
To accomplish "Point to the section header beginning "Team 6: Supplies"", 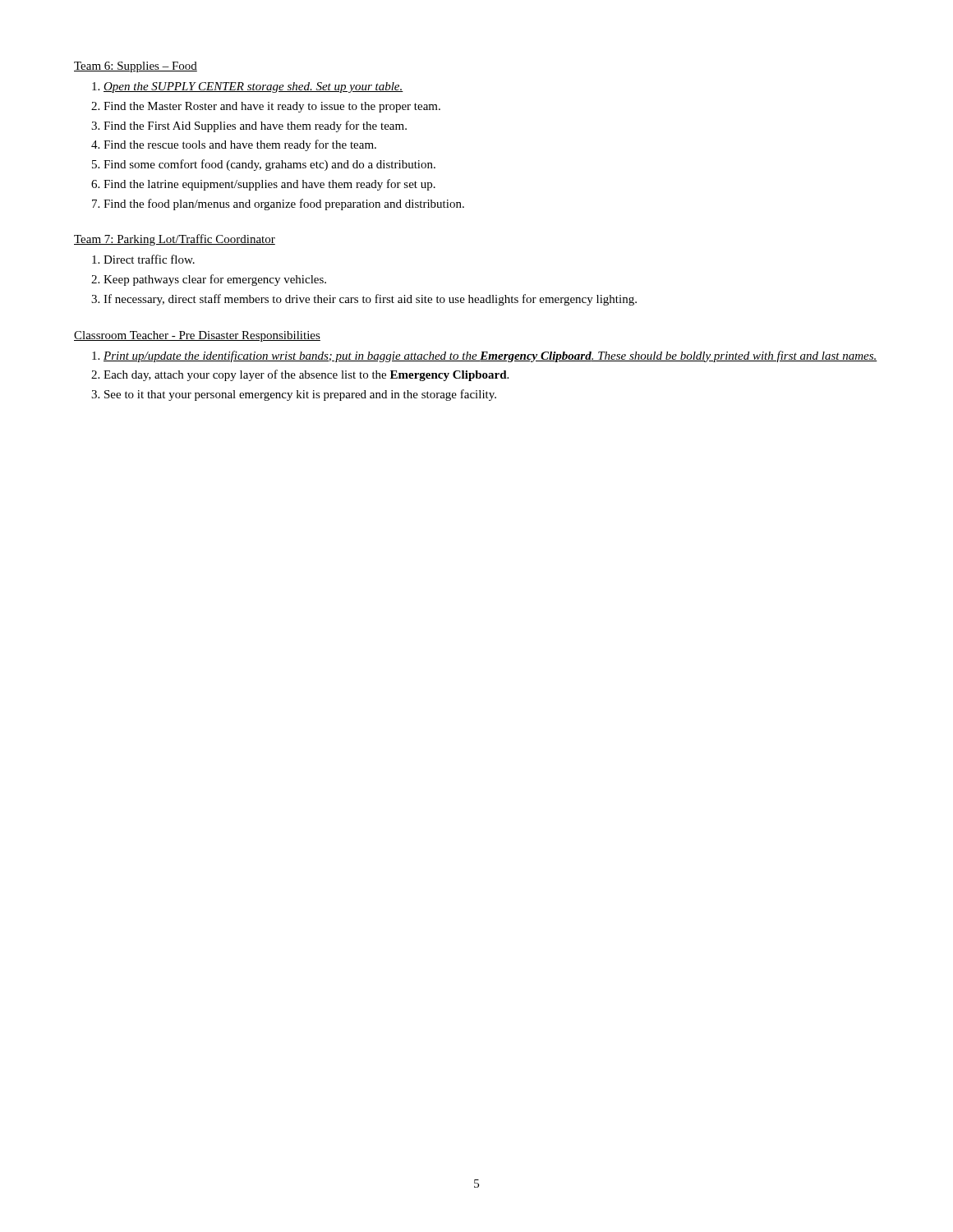I will tap(135, 66).
